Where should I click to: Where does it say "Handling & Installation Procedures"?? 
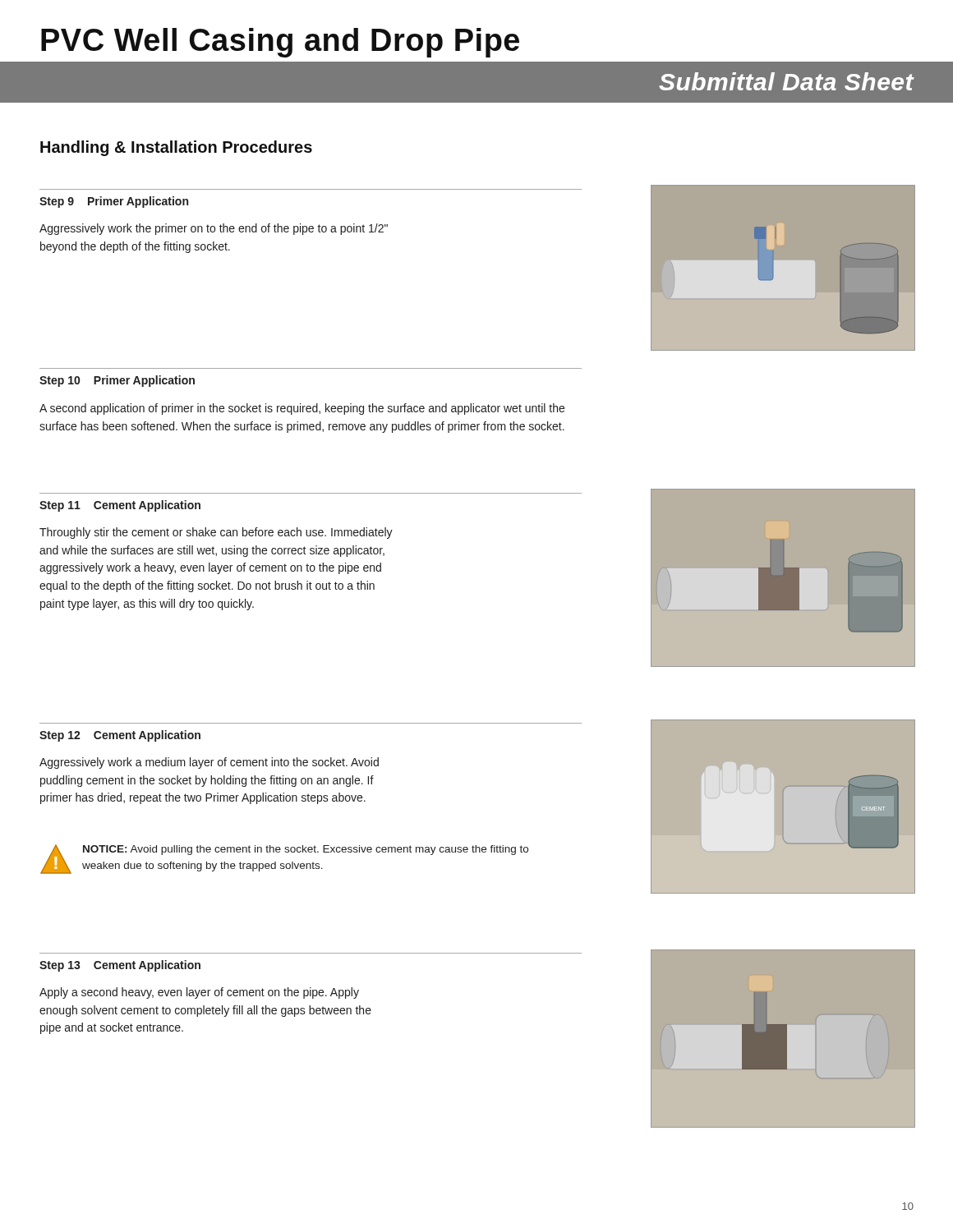point(176,147)
